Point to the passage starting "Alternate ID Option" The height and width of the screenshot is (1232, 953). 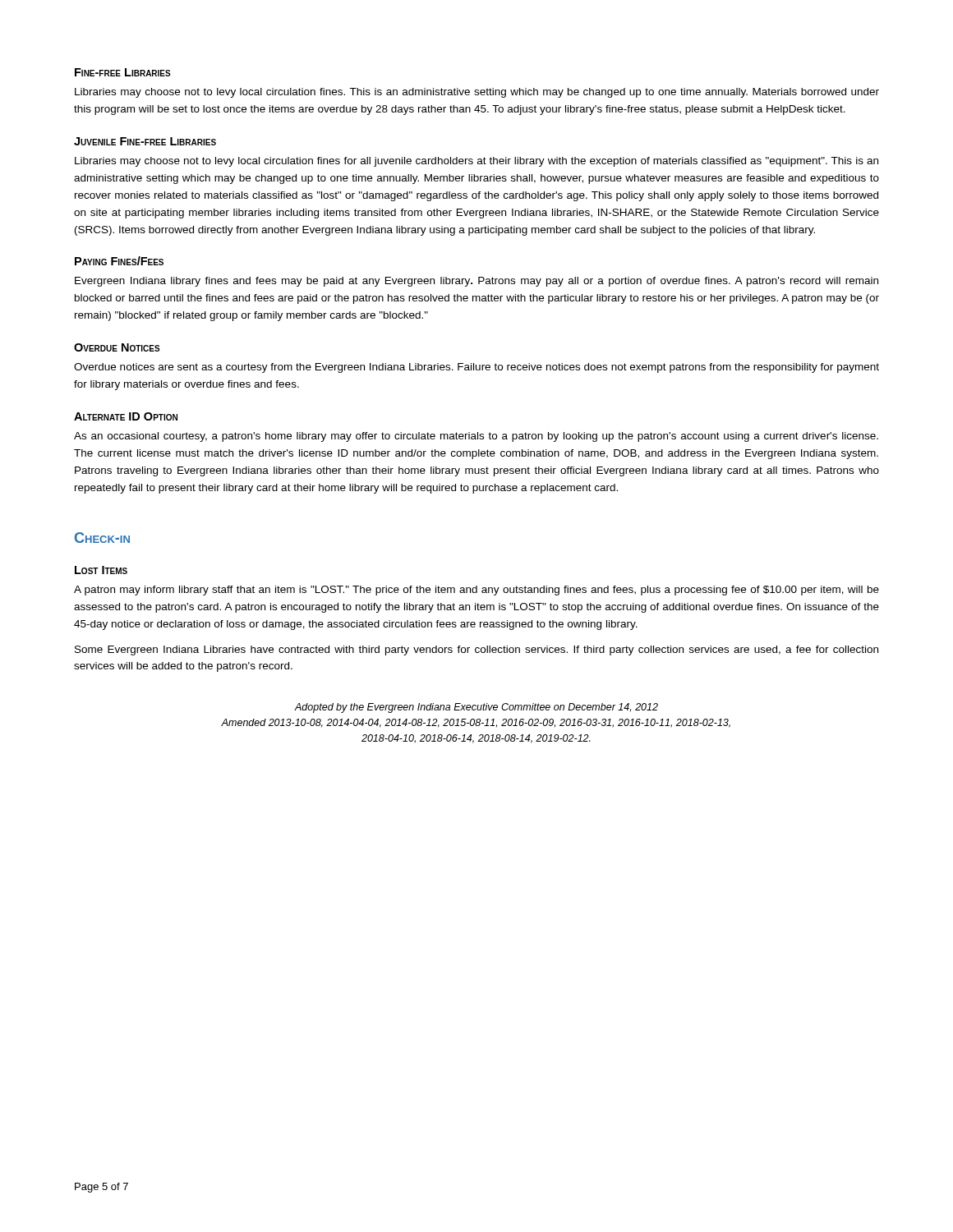pyautogui.click(x=126, y=416)
